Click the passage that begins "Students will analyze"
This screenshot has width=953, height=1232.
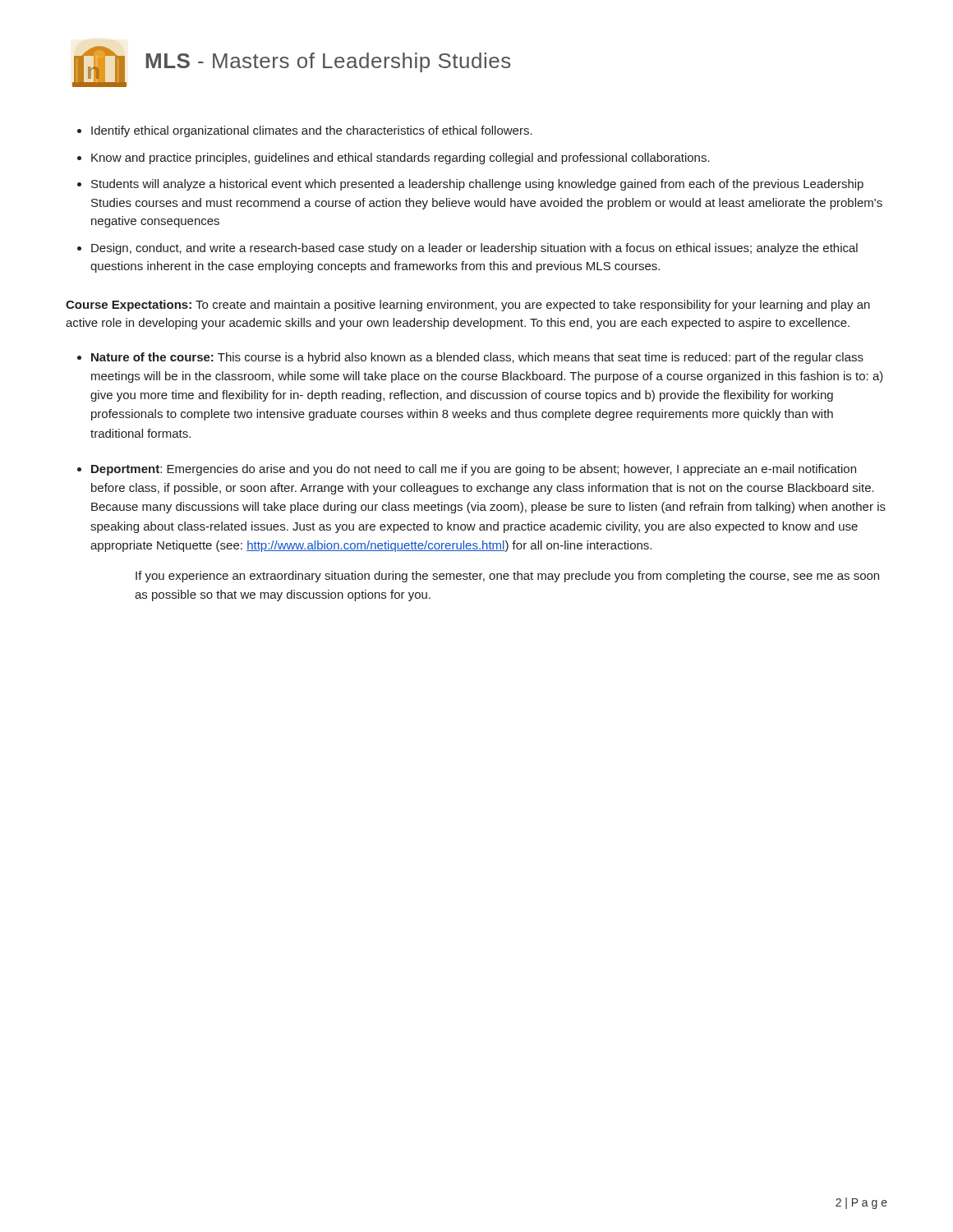point(486,202)
